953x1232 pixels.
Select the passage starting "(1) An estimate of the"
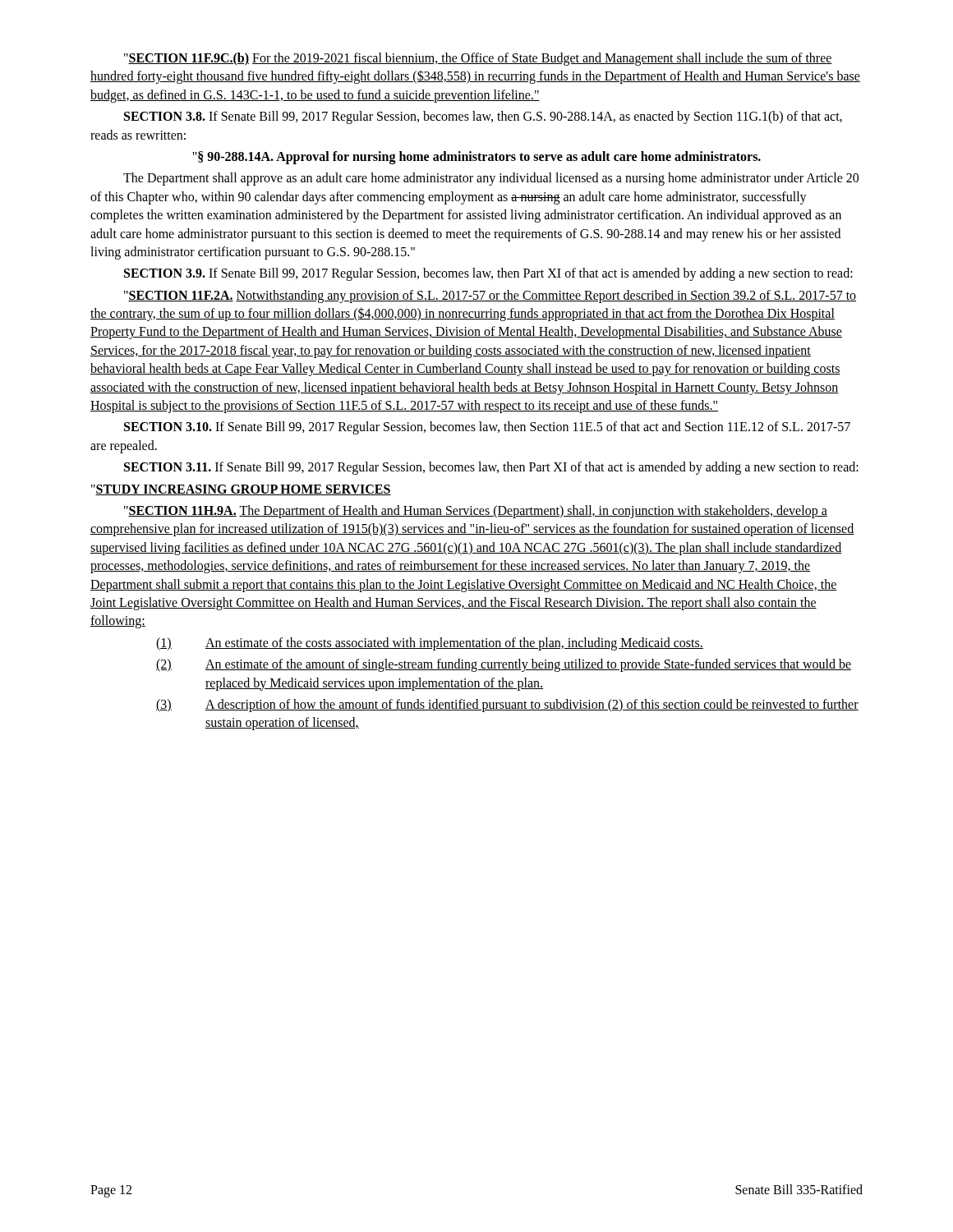click(x=509, y=643)
